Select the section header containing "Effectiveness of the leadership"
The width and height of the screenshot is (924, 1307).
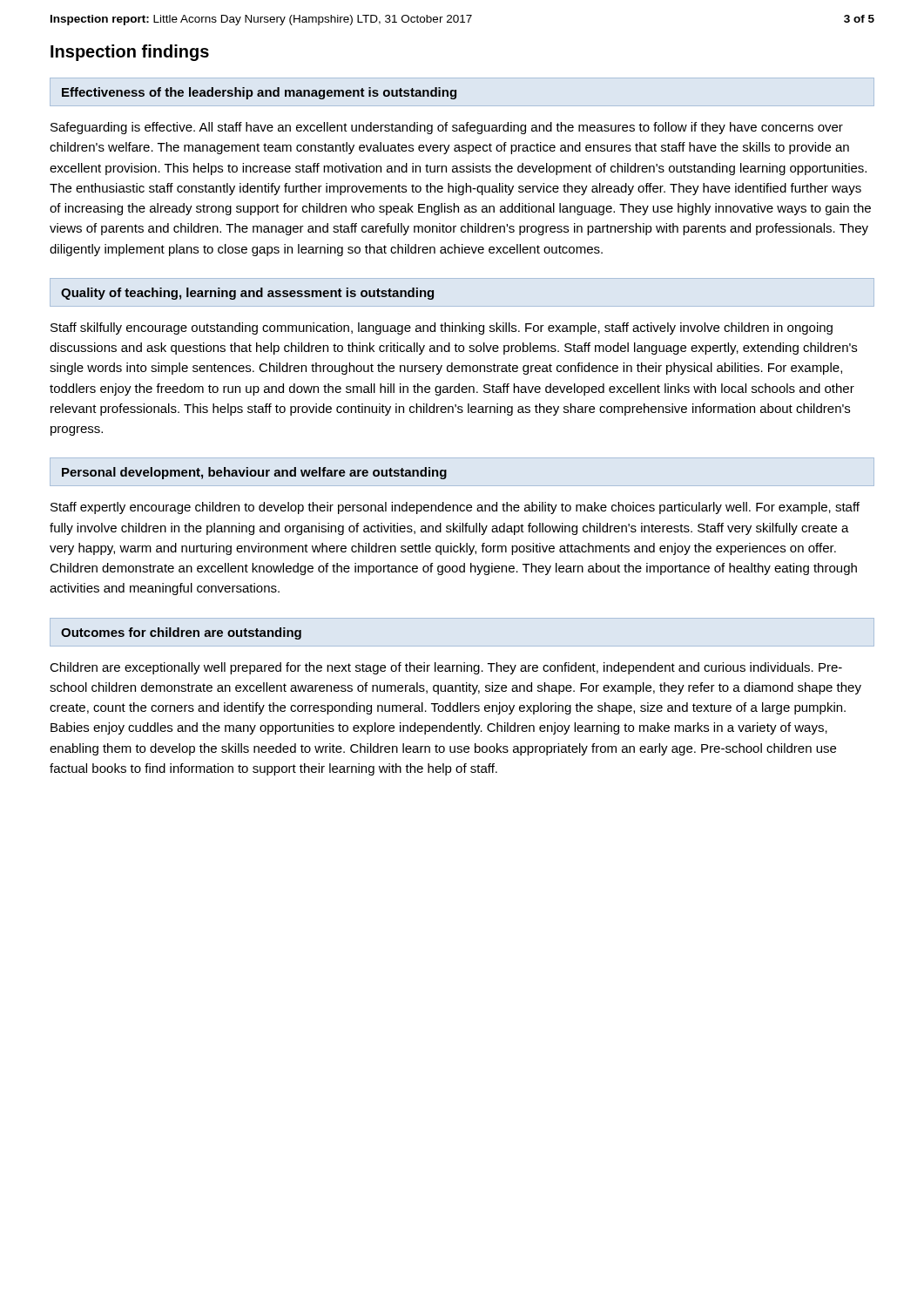259,92
